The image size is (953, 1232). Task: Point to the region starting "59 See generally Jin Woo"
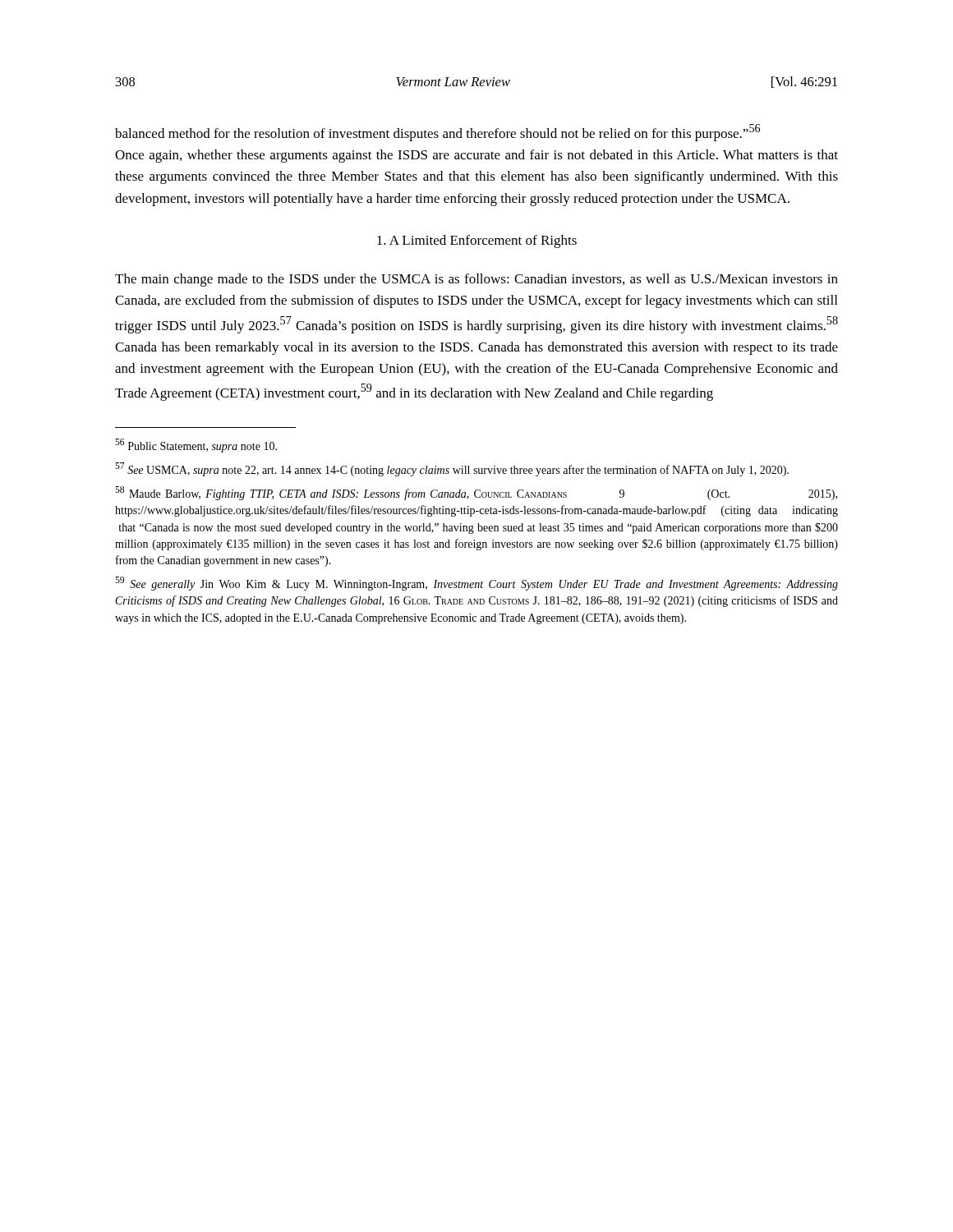476,600
